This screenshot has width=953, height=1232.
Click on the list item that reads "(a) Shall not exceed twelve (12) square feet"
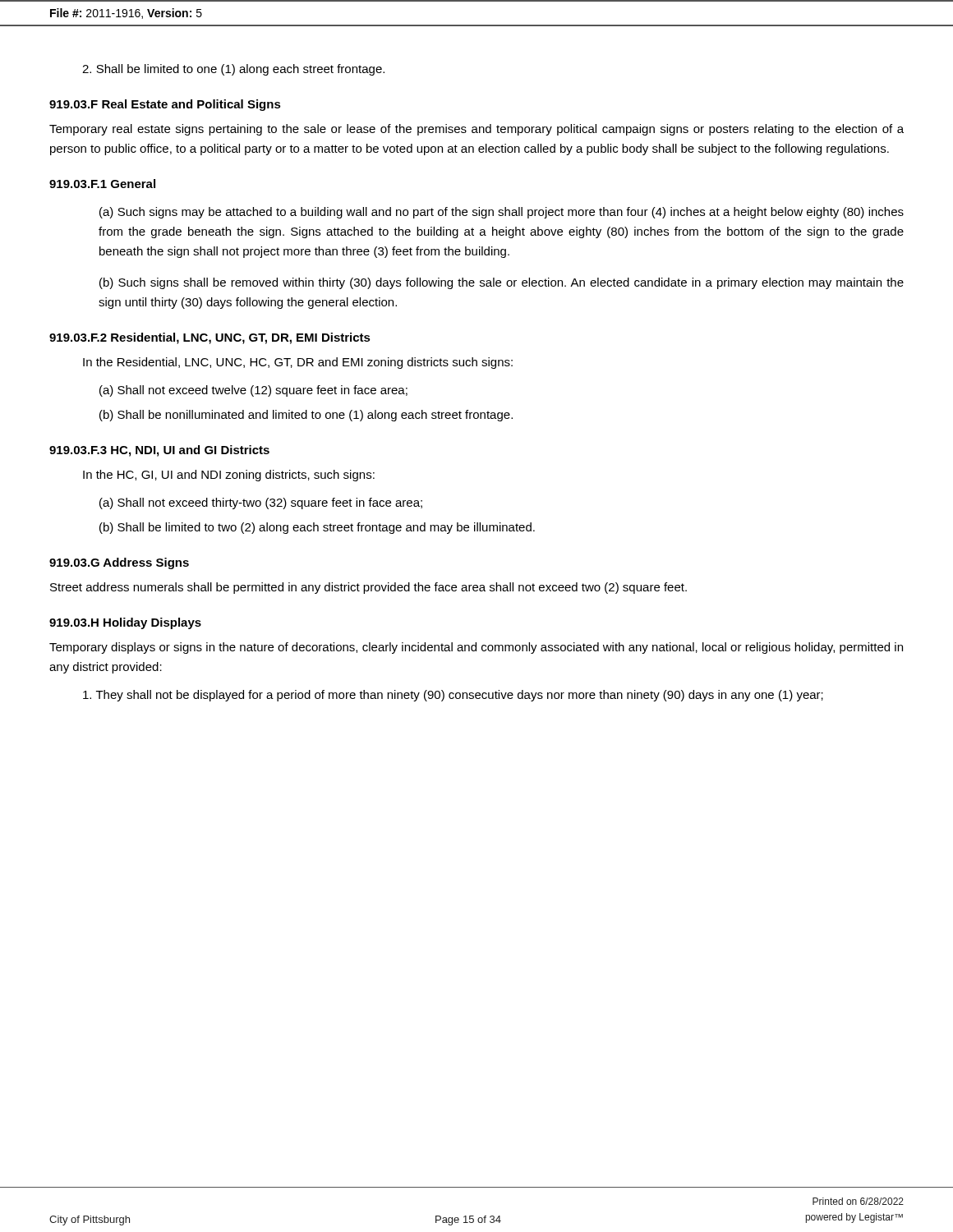click(x=253, y=389)
